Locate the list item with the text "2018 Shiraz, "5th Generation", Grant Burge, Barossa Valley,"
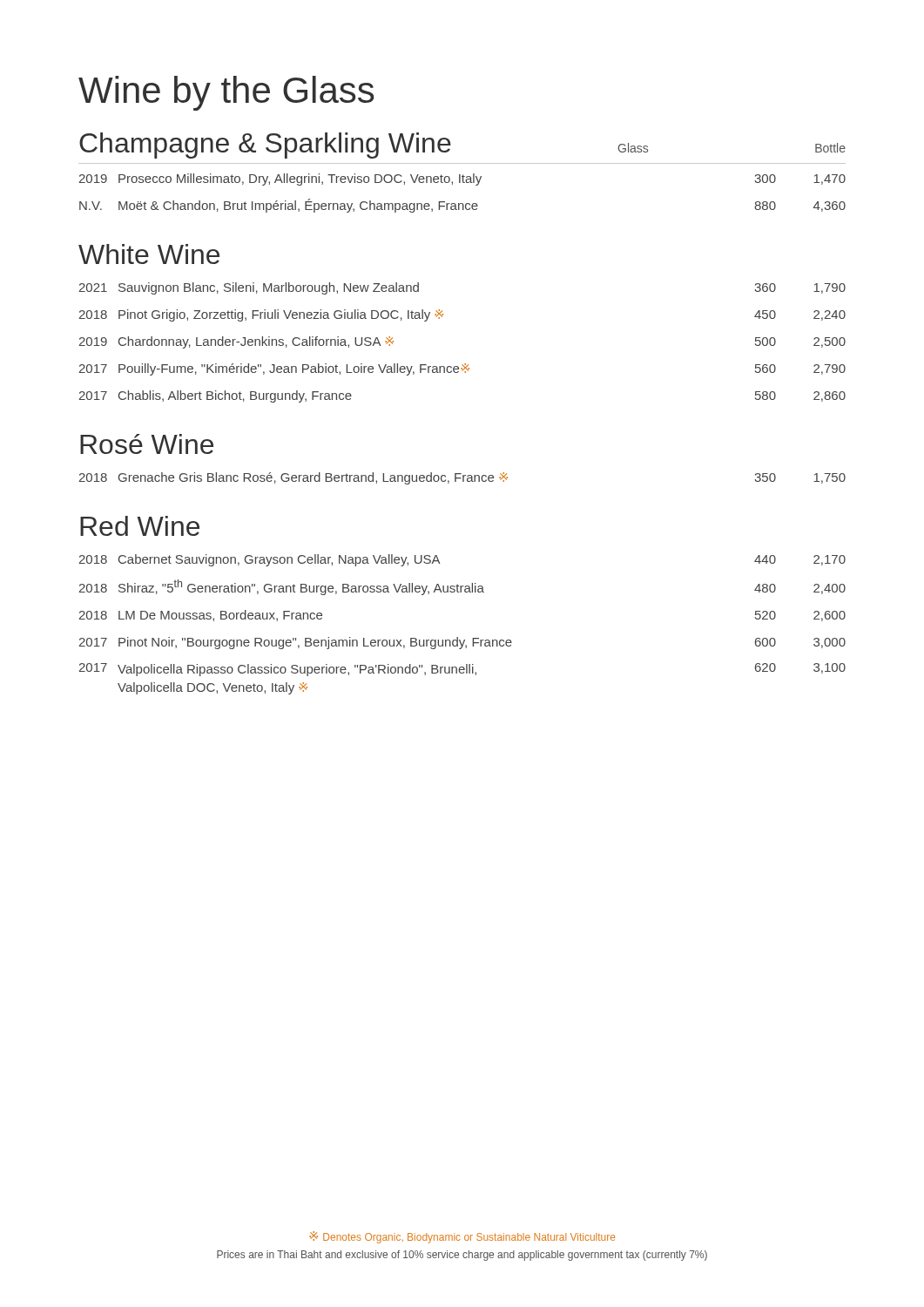 click(x=462, y=587)
